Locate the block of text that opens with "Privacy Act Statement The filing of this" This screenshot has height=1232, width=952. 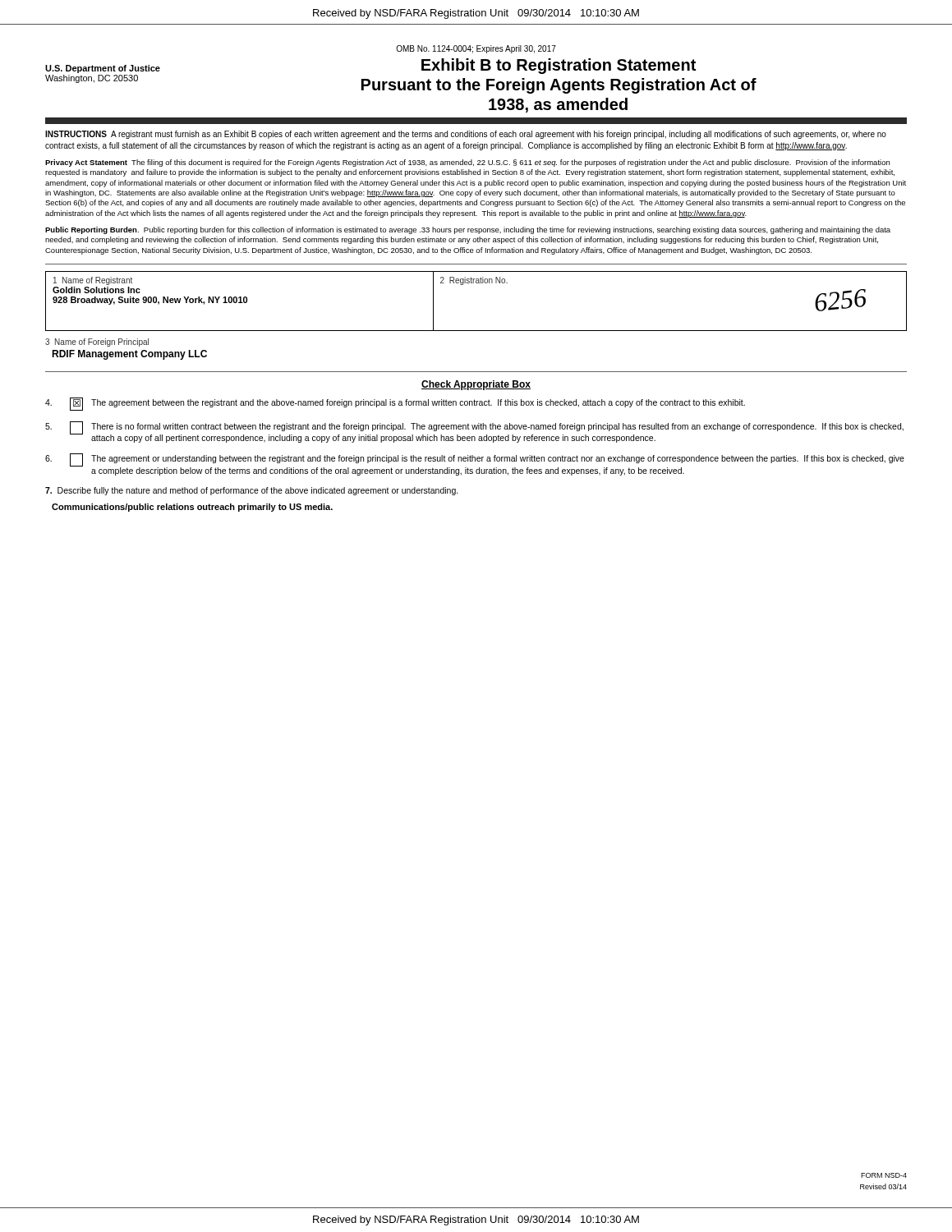[476, 188]
